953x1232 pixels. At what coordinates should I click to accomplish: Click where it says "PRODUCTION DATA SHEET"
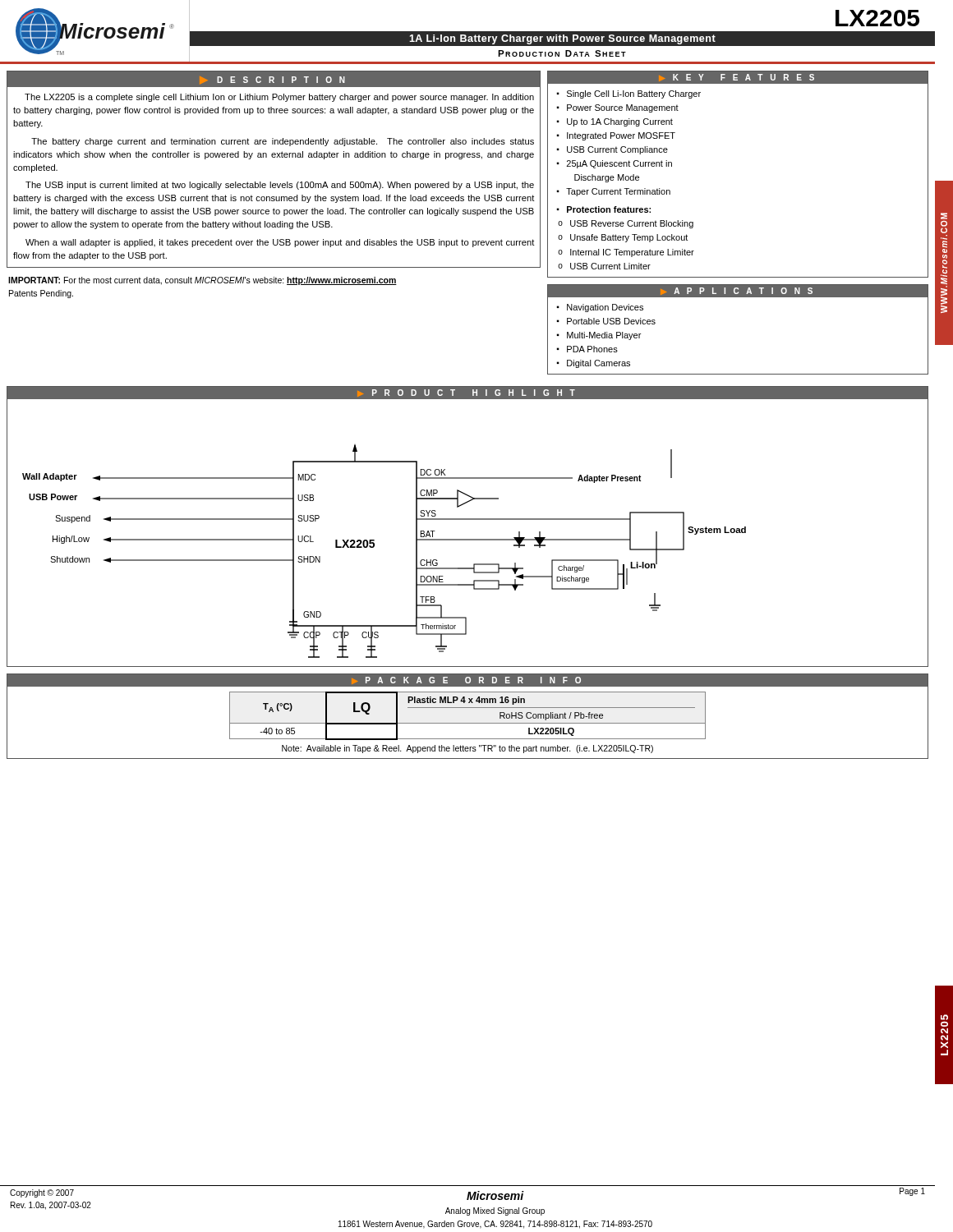tap(562, 53)
